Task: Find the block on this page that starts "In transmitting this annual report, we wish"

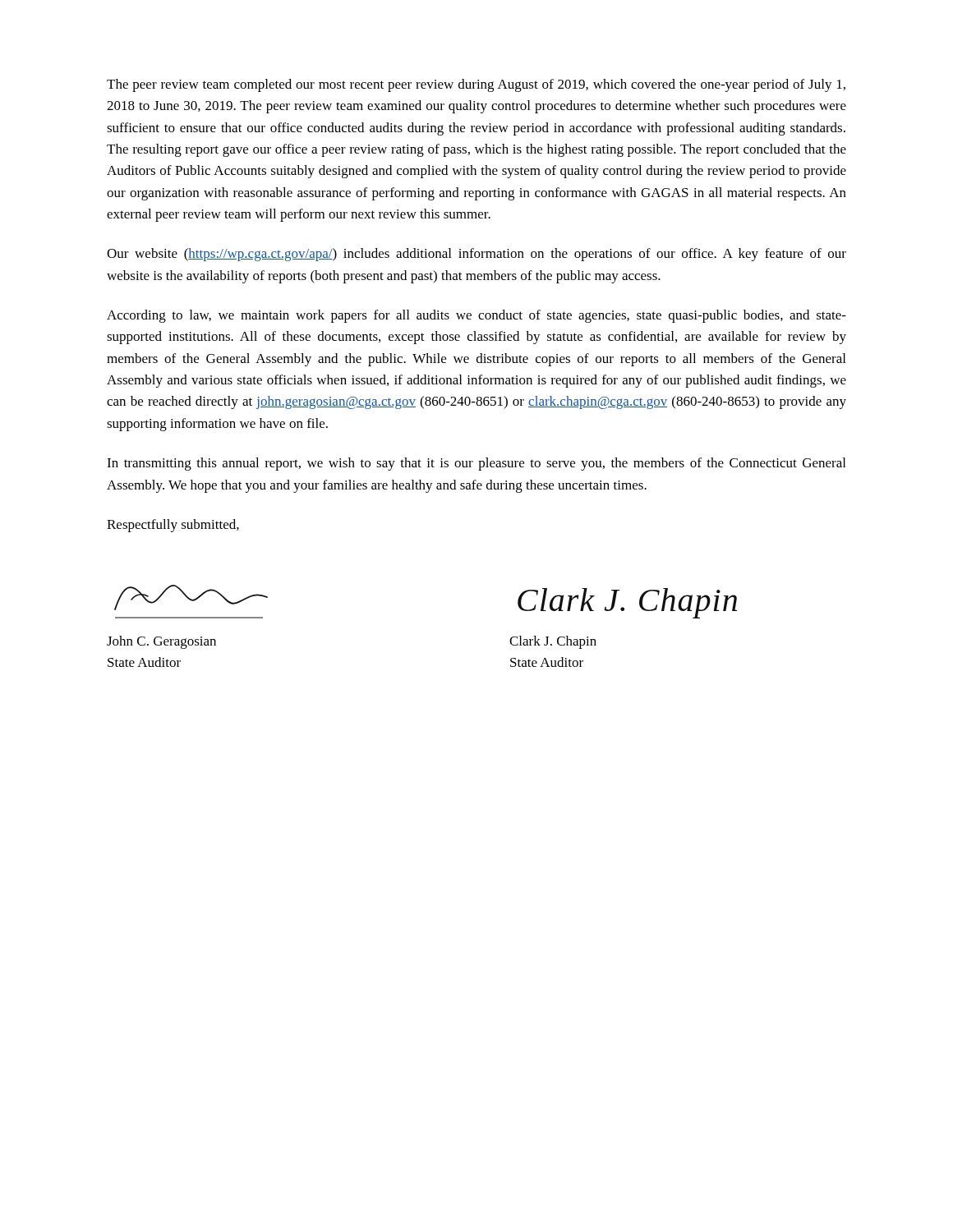Action: (476, 474)
